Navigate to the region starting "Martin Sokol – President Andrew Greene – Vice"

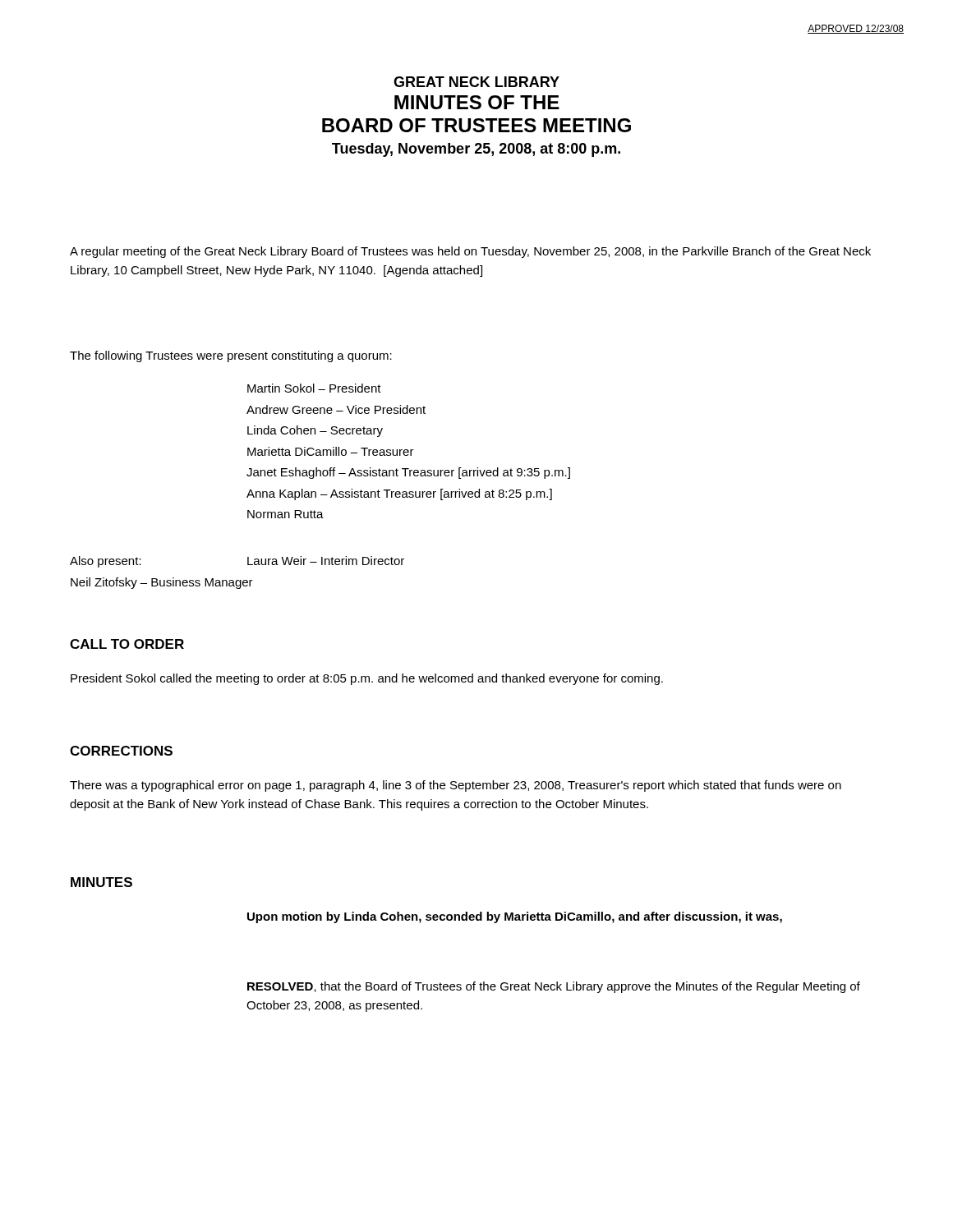coord(409,451)
